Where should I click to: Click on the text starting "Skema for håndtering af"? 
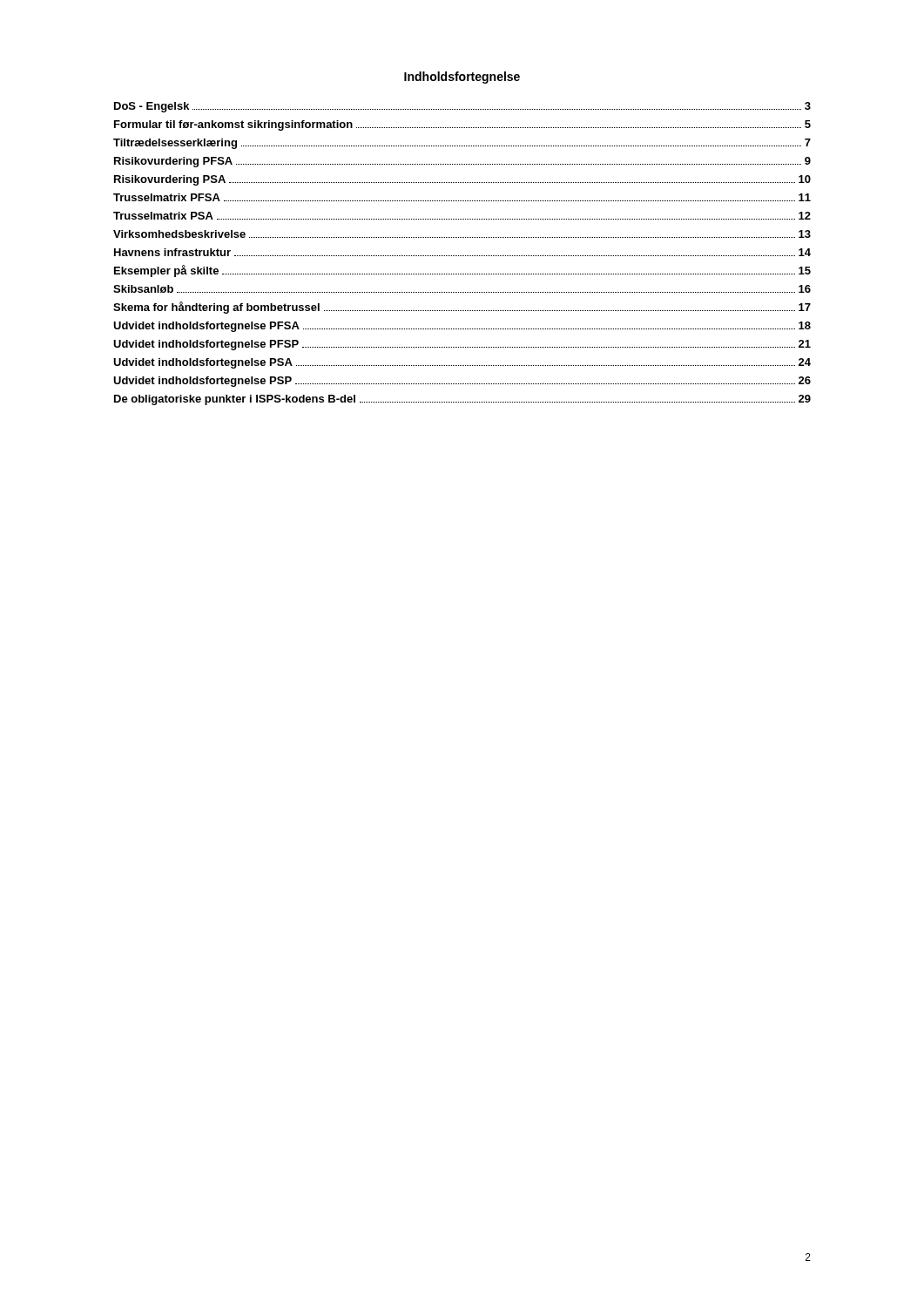point(462,307)
